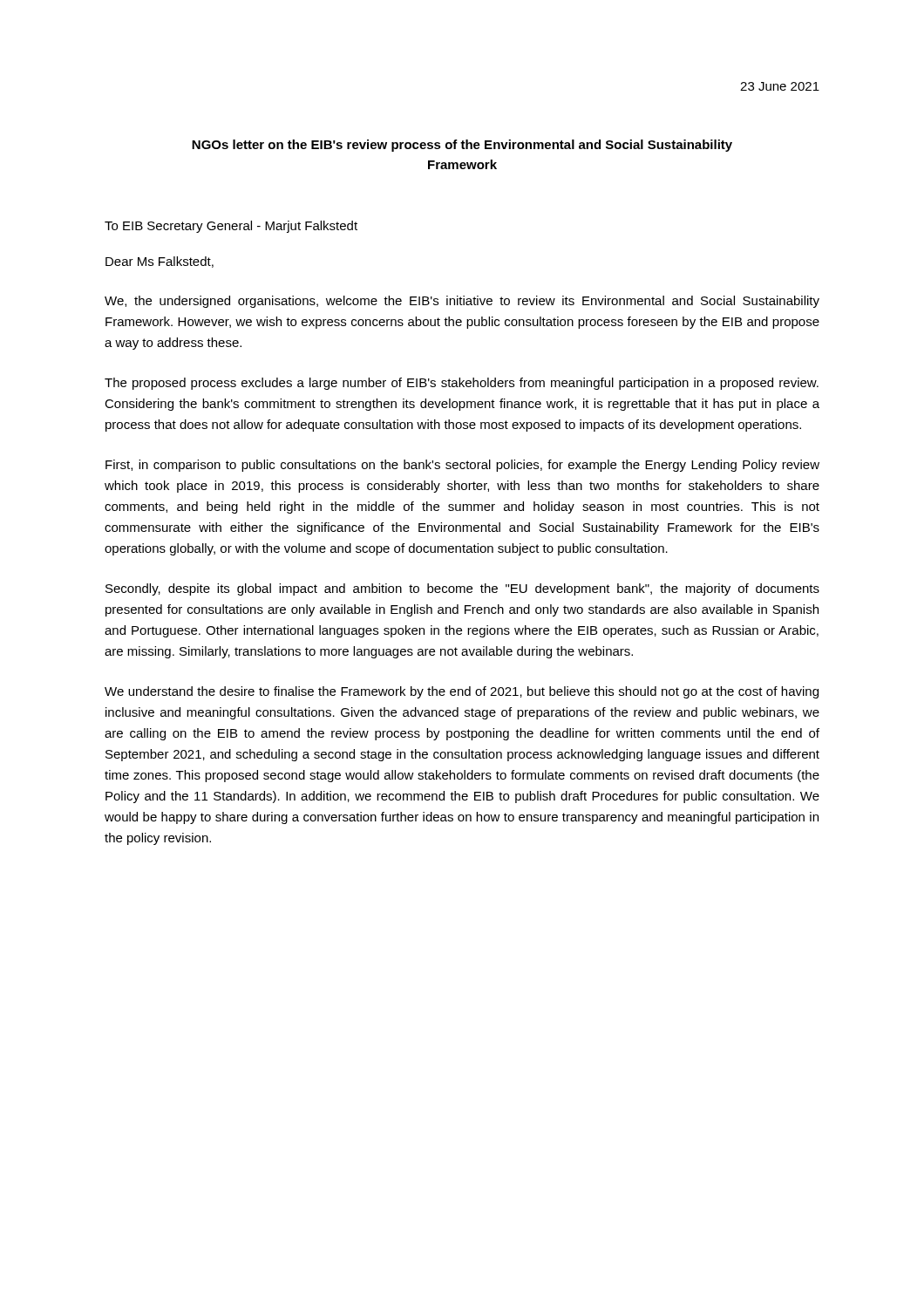Locate the region starting "We understand the"
Viewport: 924px width, 1308px height.
(x=462, y=764)
